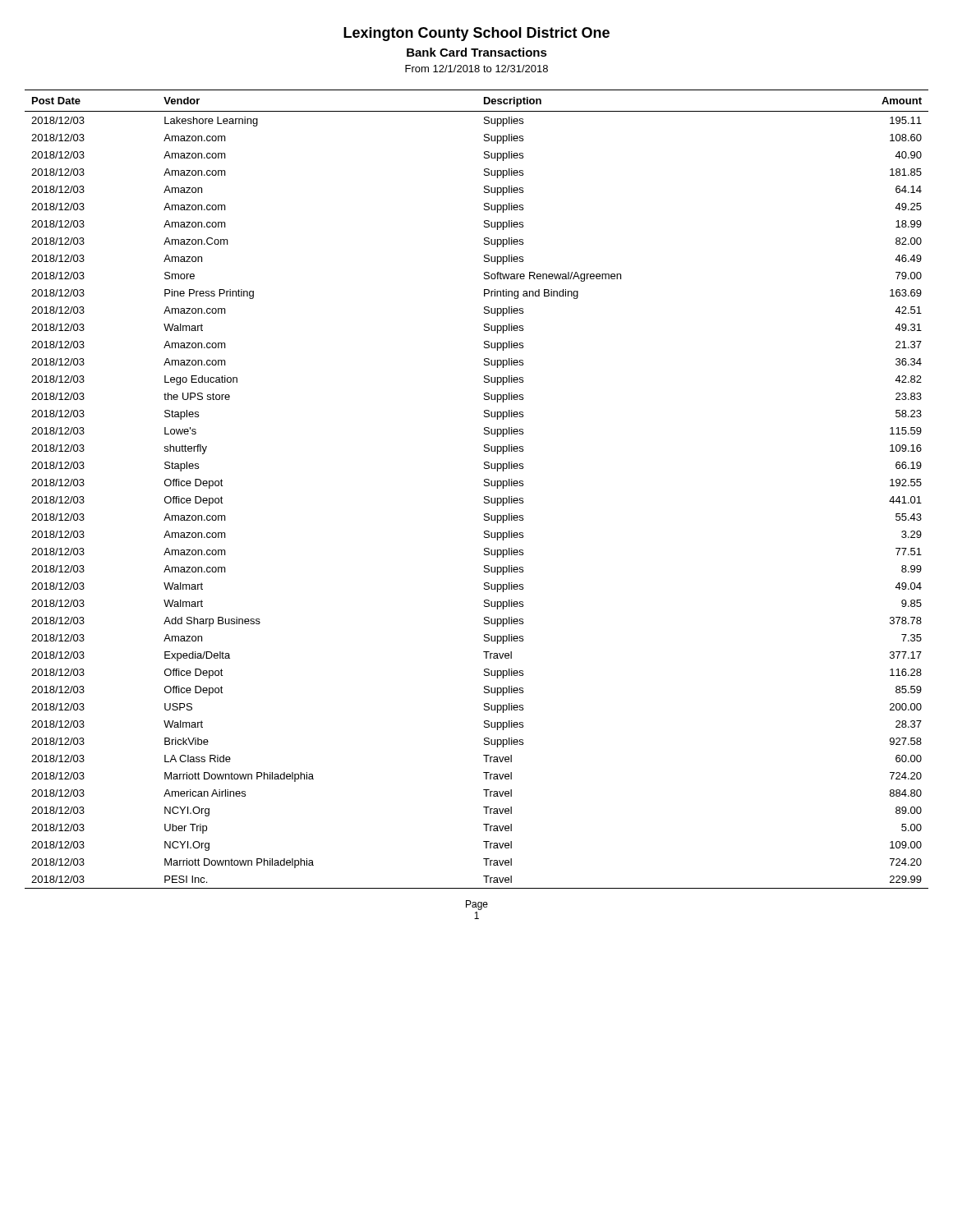
Task: Locate the passage starting "Bank Card Transactions"
Action: pyautogui.click(x=476, y=52)
